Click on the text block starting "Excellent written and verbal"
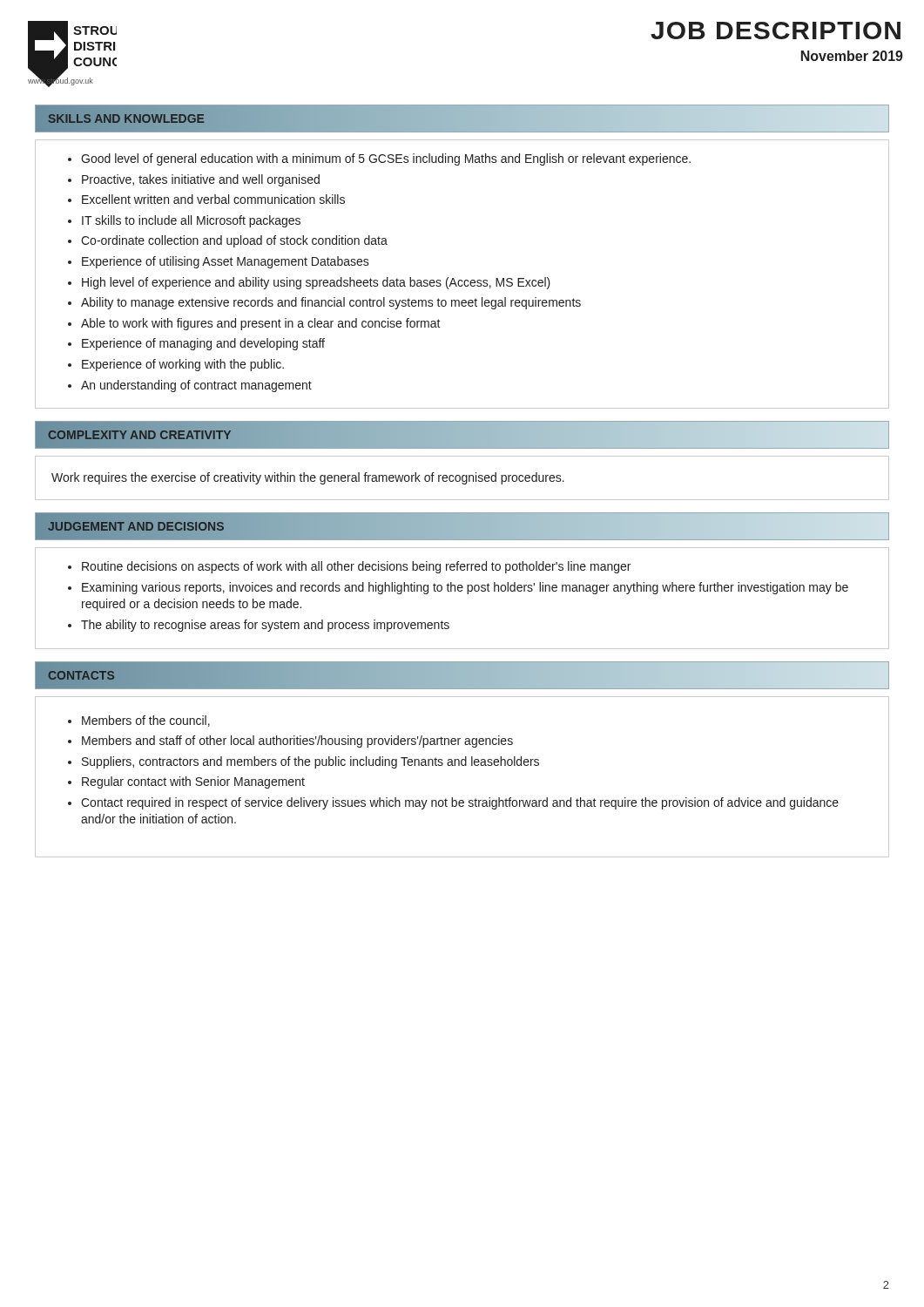The image size is (924, 1307). (213, 200)
